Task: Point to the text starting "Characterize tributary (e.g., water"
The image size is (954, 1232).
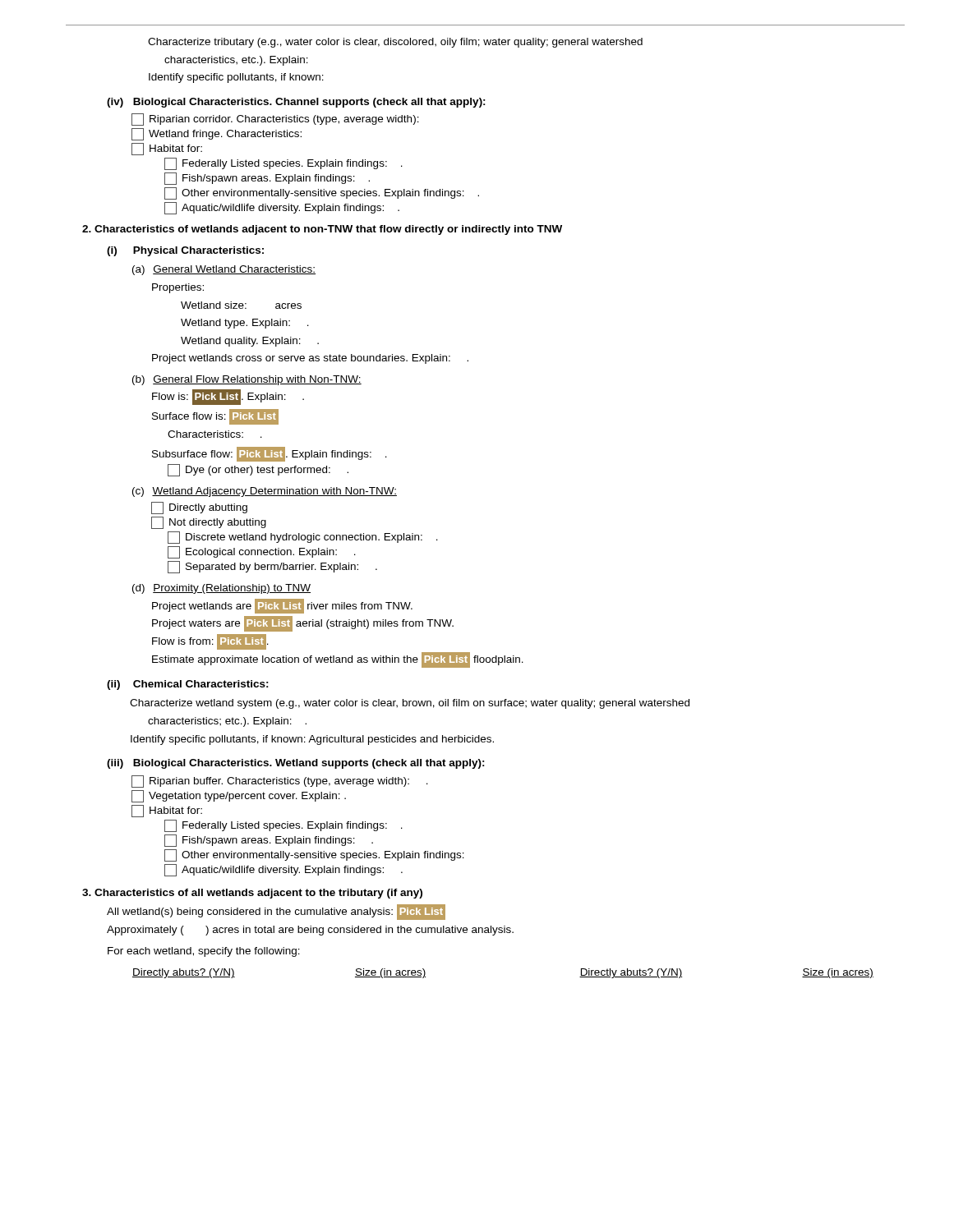Action: click(395, 43)
